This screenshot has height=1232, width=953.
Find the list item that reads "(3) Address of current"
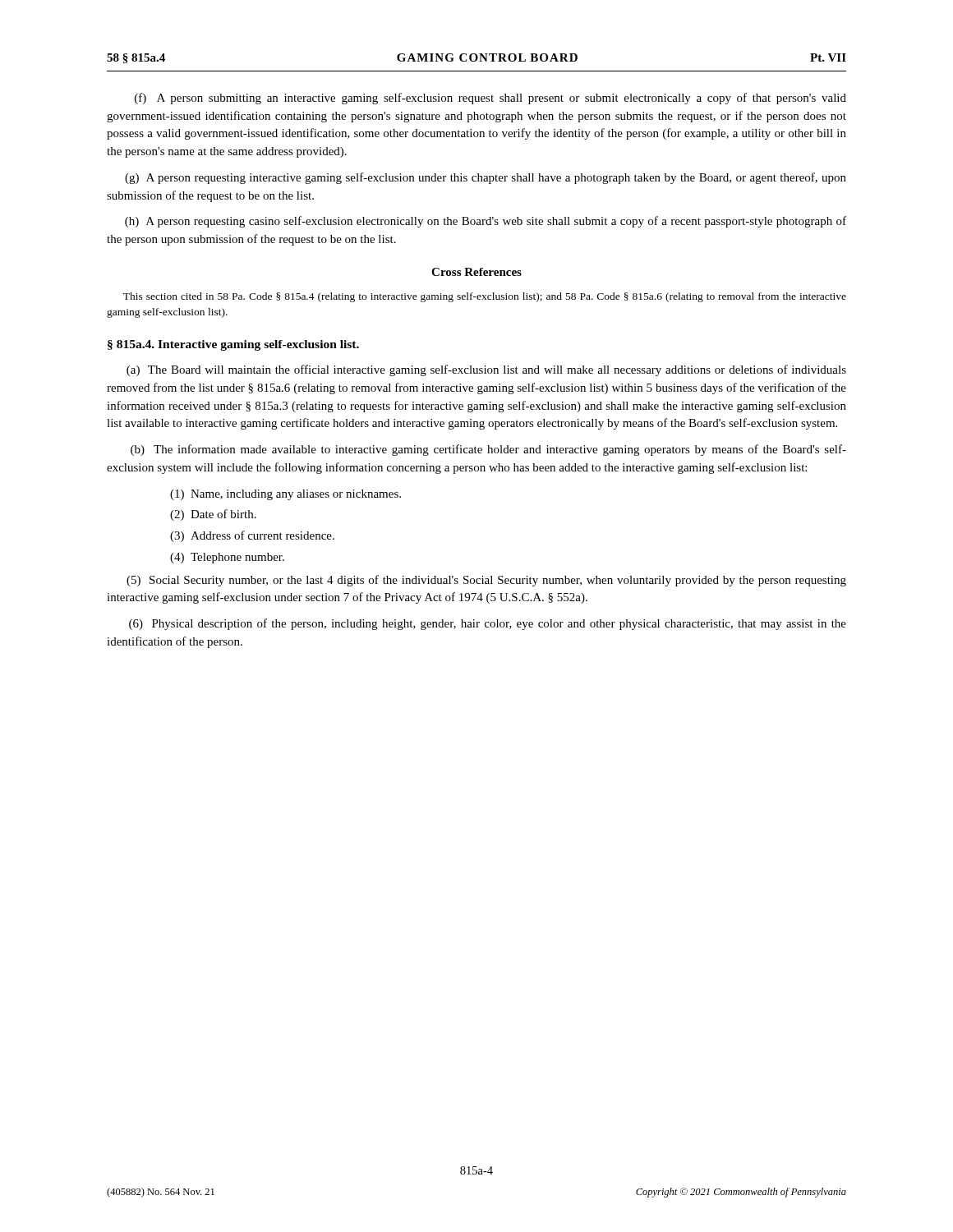[252, 536]
